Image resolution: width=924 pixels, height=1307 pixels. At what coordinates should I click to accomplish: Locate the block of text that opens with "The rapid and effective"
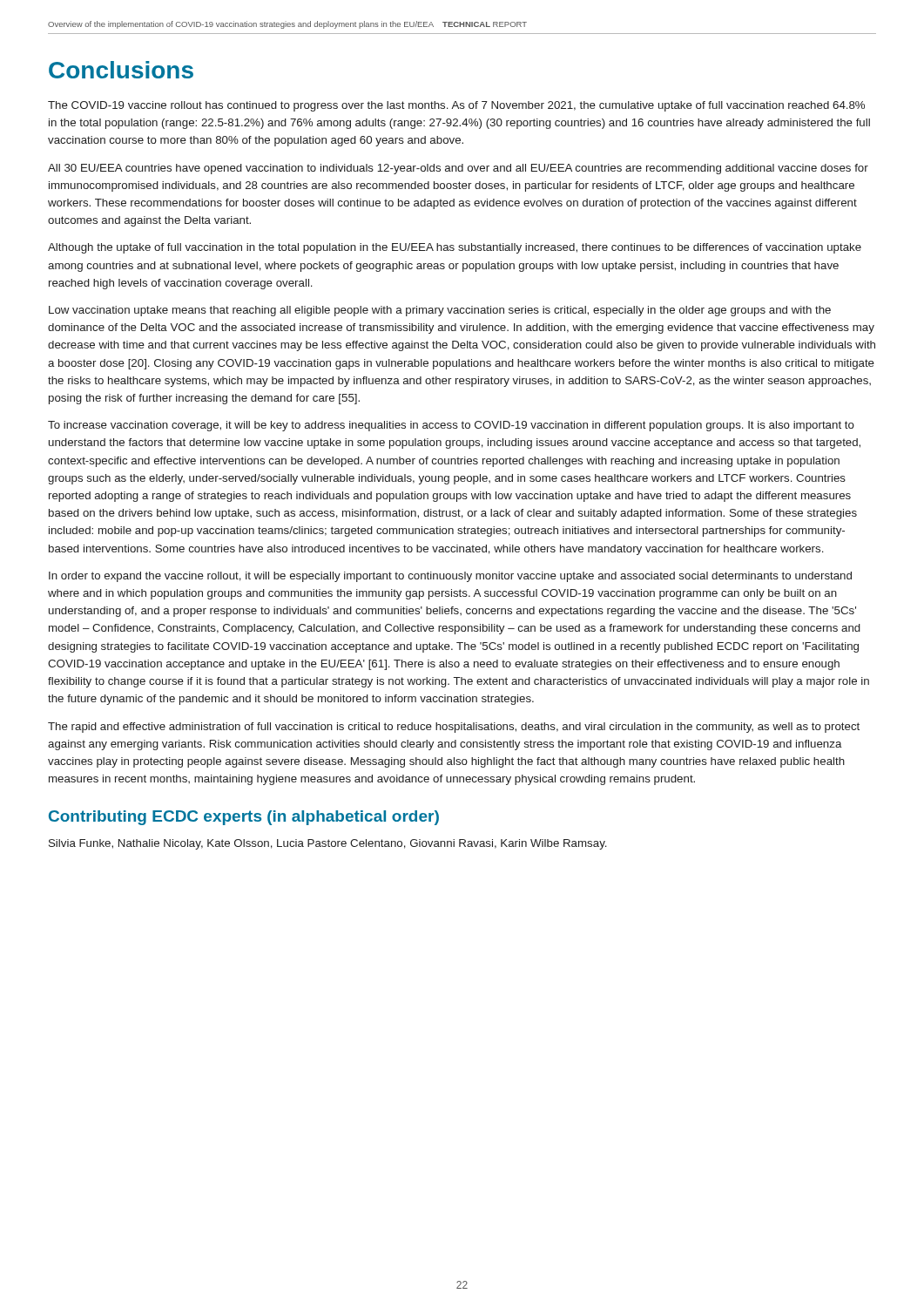pos(454,752)
